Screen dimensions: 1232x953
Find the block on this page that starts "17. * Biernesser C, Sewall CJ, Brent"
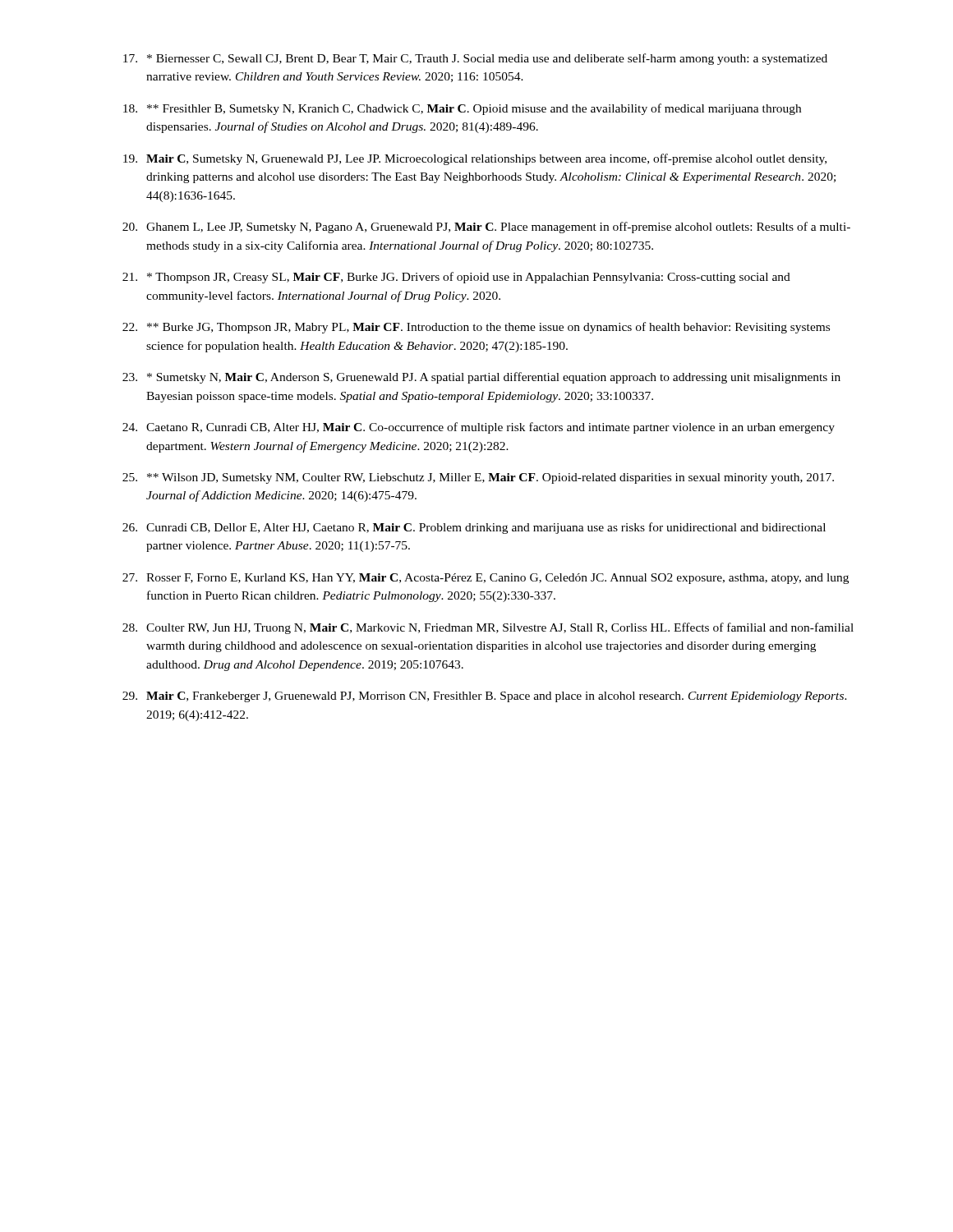pyautogui.click(x=476, y=68)
